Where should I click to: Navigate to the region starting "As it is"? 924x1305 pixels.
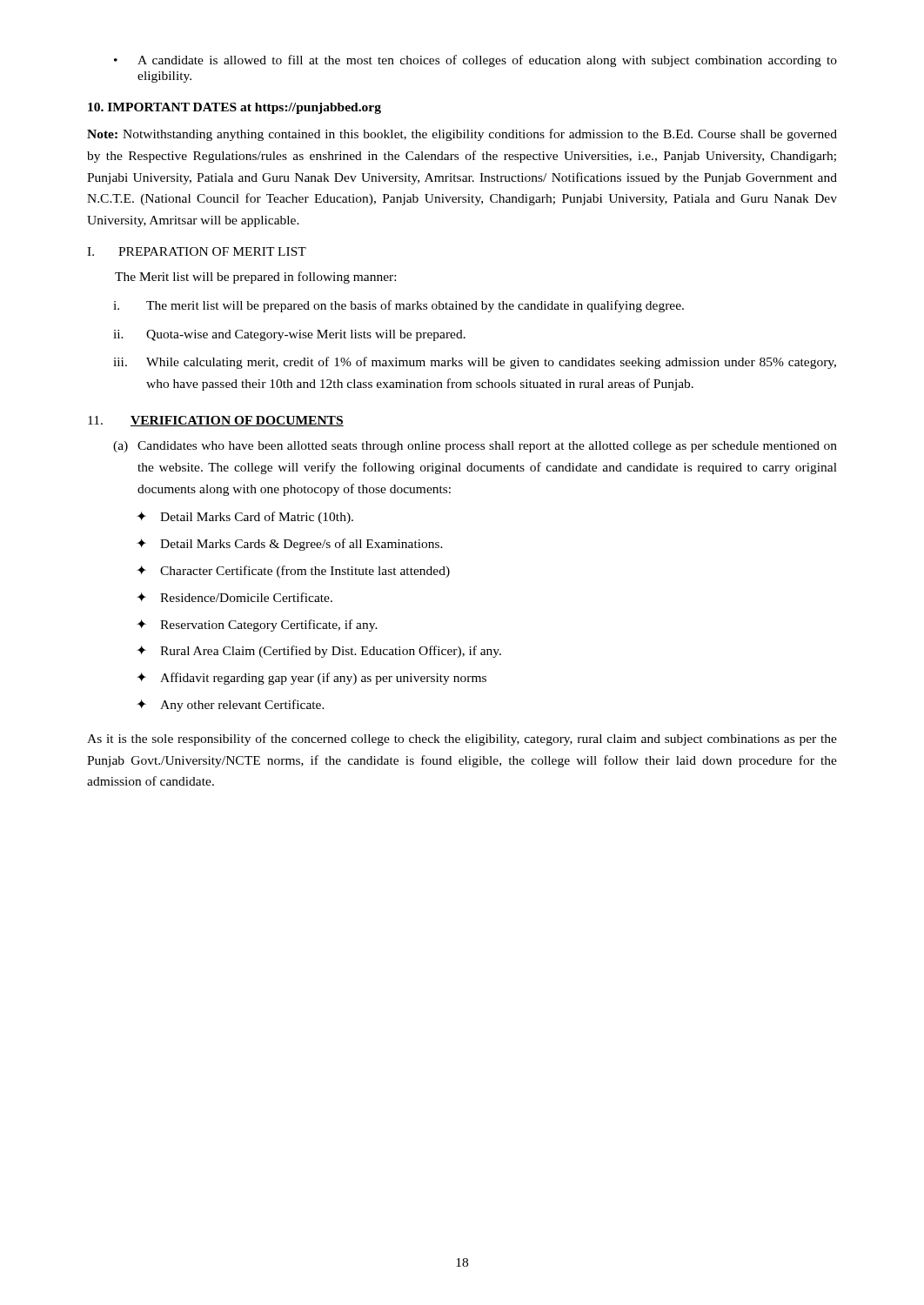pos(462,760)
